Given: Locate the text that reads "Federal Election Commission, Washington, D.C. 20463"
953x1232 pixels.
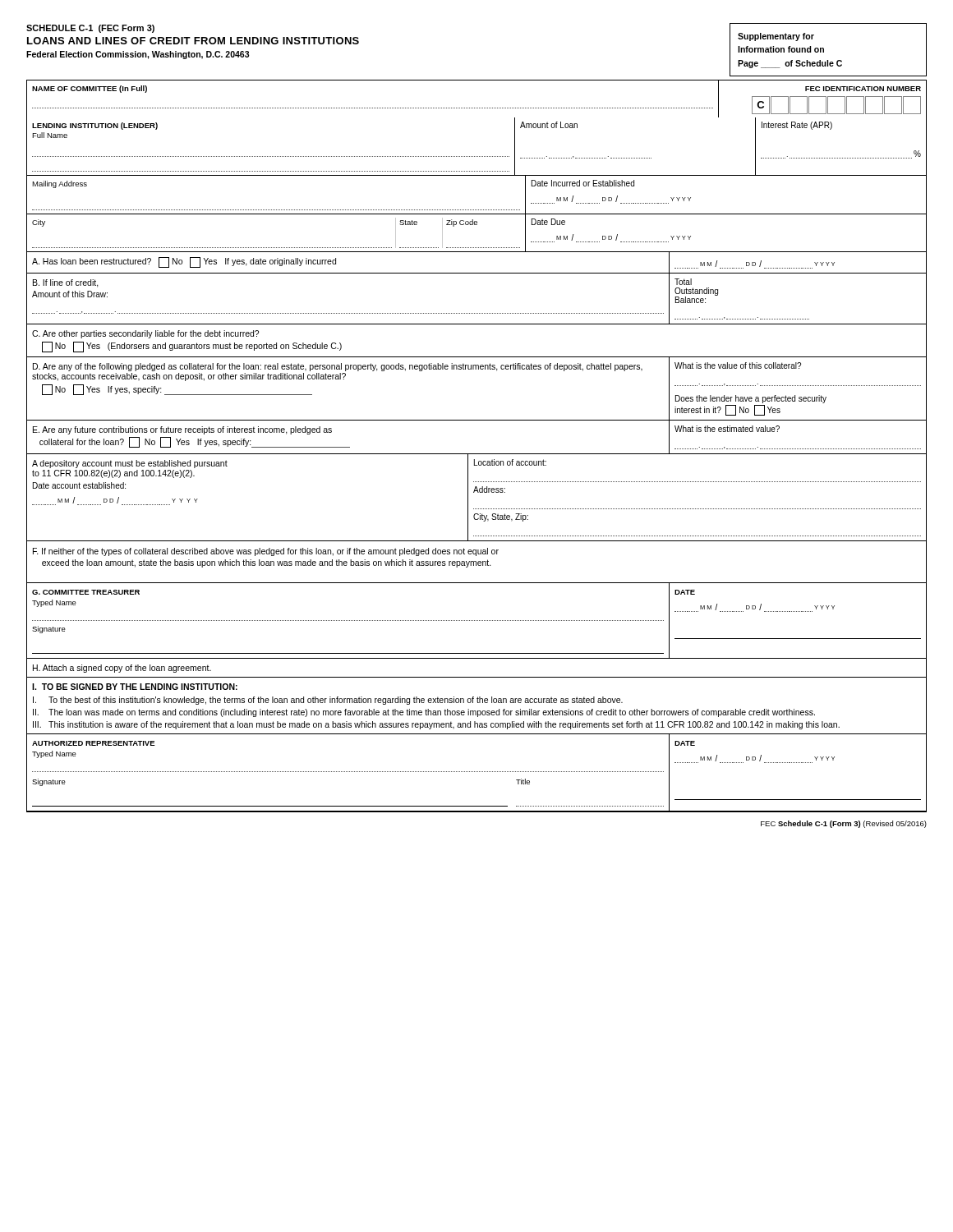Looking at the screenshot, I should pos(138,54).
